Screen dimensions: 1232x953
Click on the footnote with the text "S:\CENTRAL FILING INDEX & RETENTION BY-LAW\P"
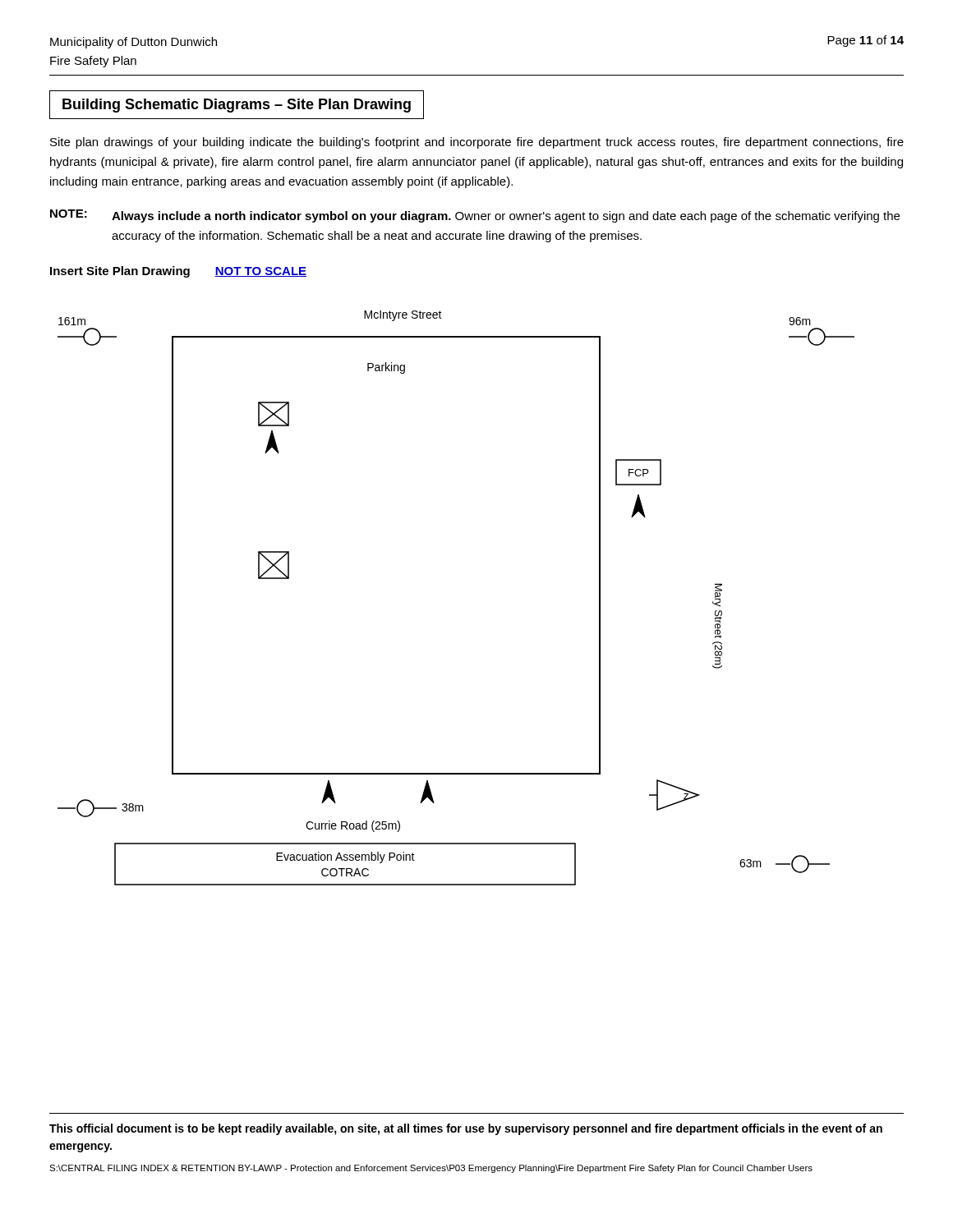point(431,1168)
